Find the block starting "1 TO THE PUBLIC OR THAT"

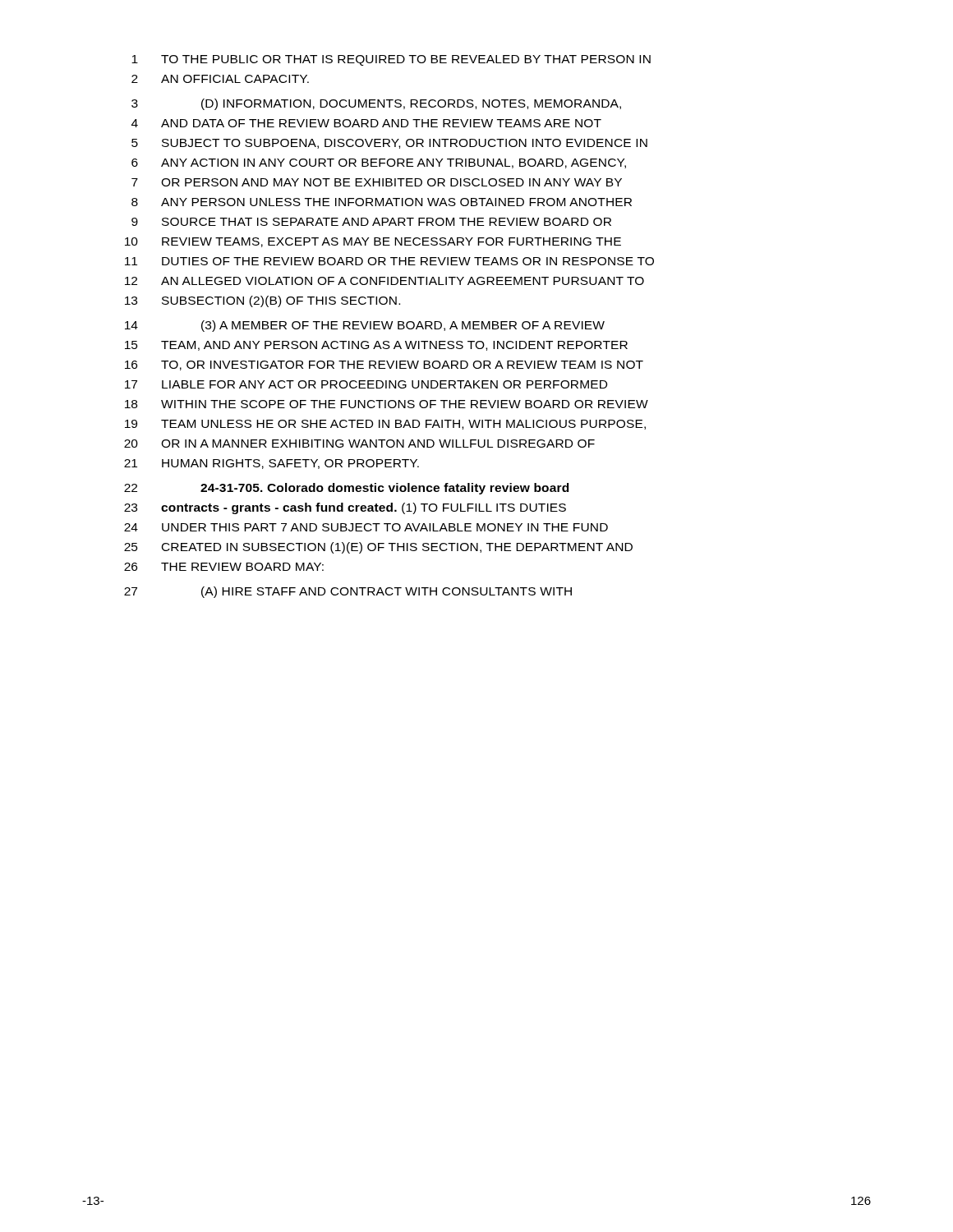click(485, 59)
